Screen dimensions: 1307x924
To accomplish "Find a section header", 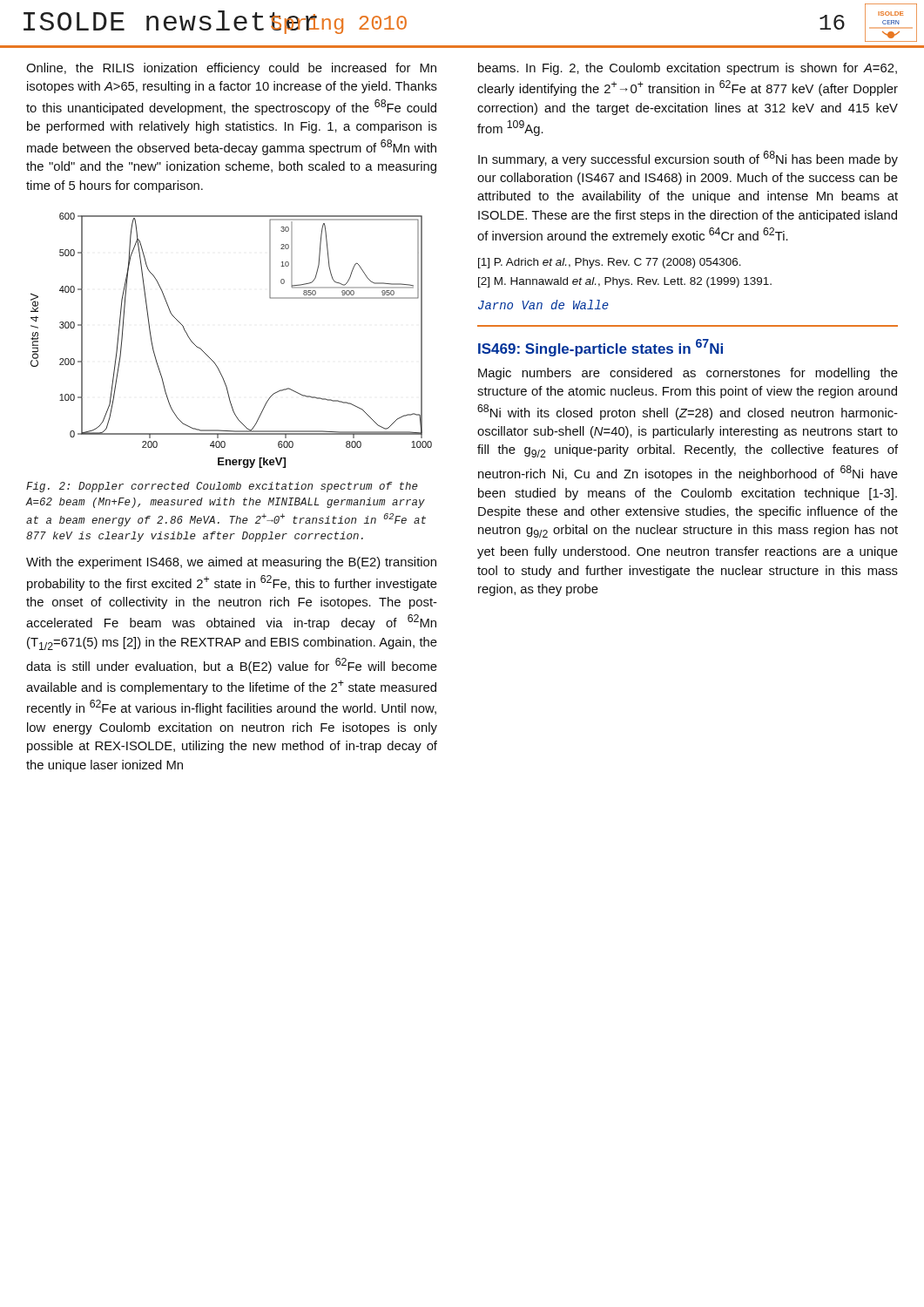I will pos(601,347).
